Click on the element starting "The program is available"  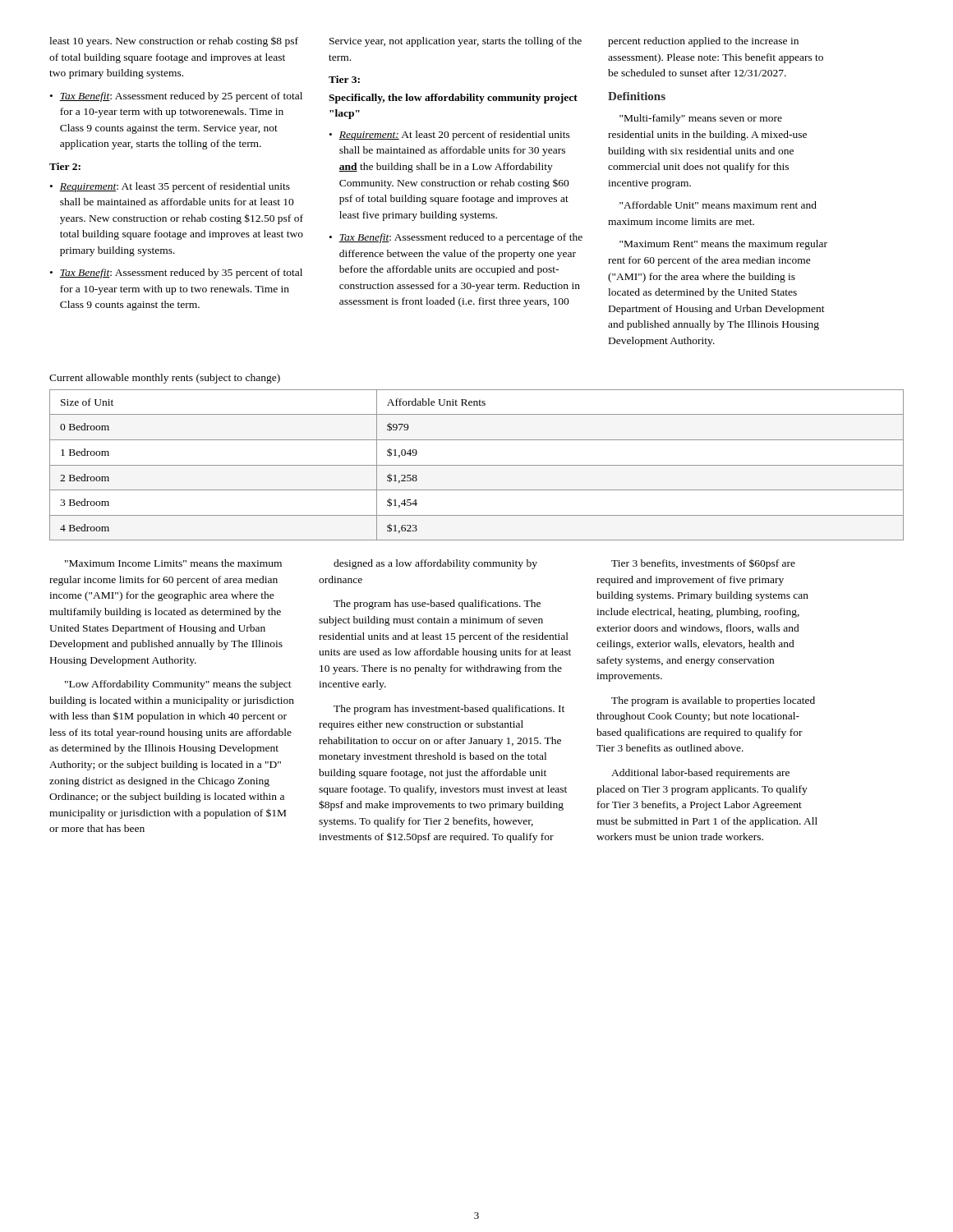click(x=706, y=724)
